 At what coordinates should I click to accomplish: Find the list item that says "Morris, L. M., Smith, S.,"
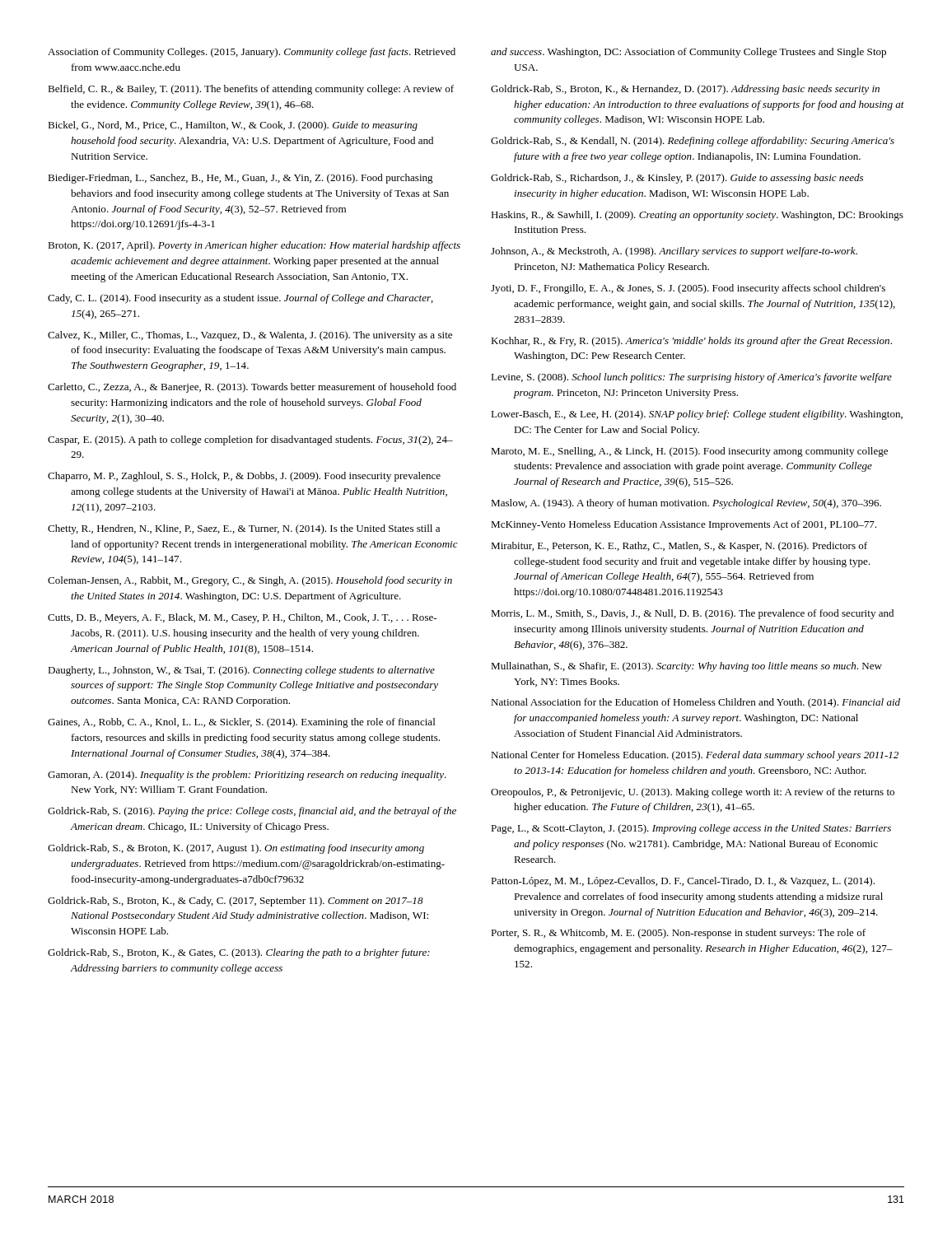pyautogui.click(x=692, y=629)
